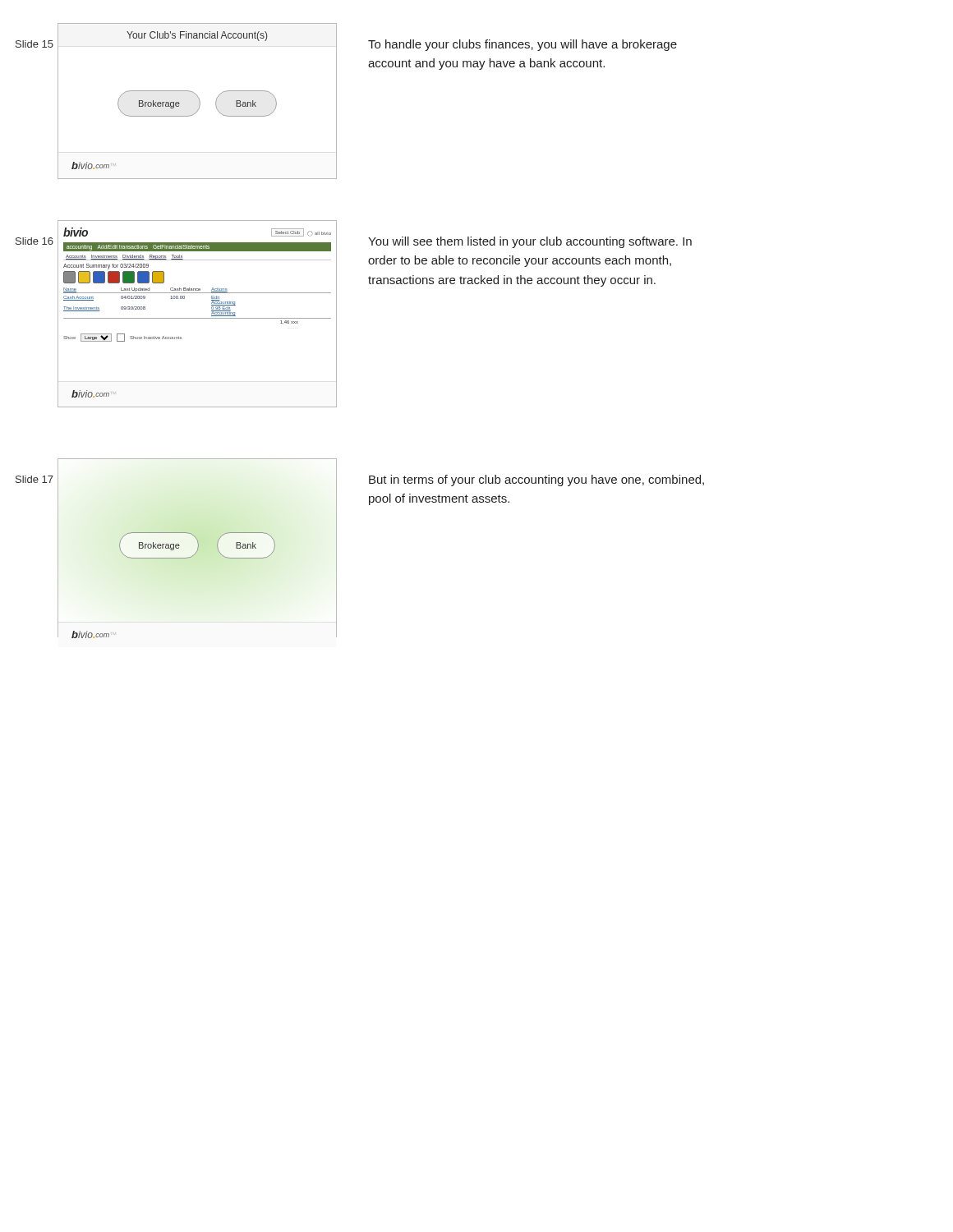
Task: Select the passage starting "But in terms of"
Action: click(x=537, y=489)
